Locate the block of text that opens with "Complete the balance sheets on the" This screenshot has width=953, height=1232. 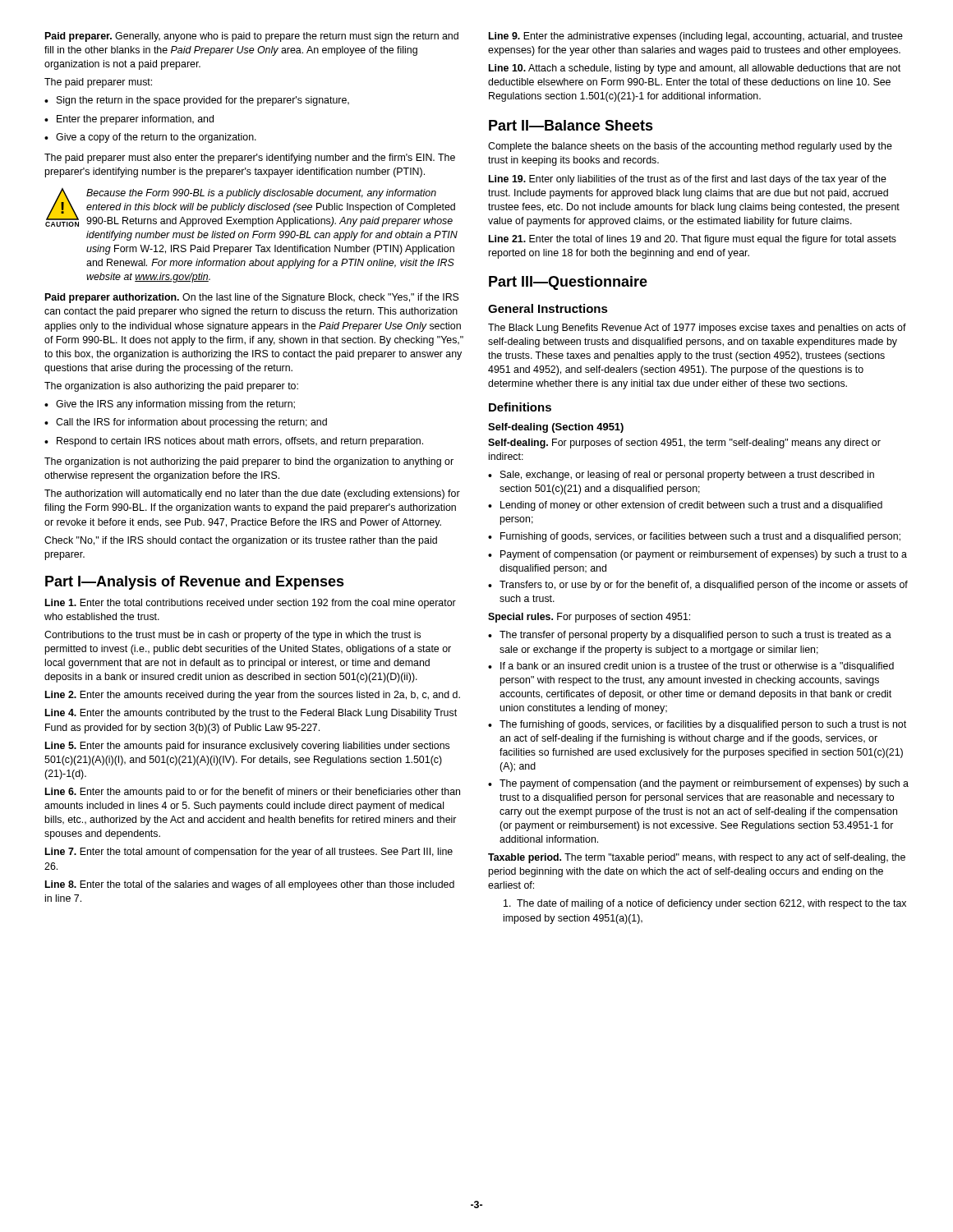[x=698, y=154]
